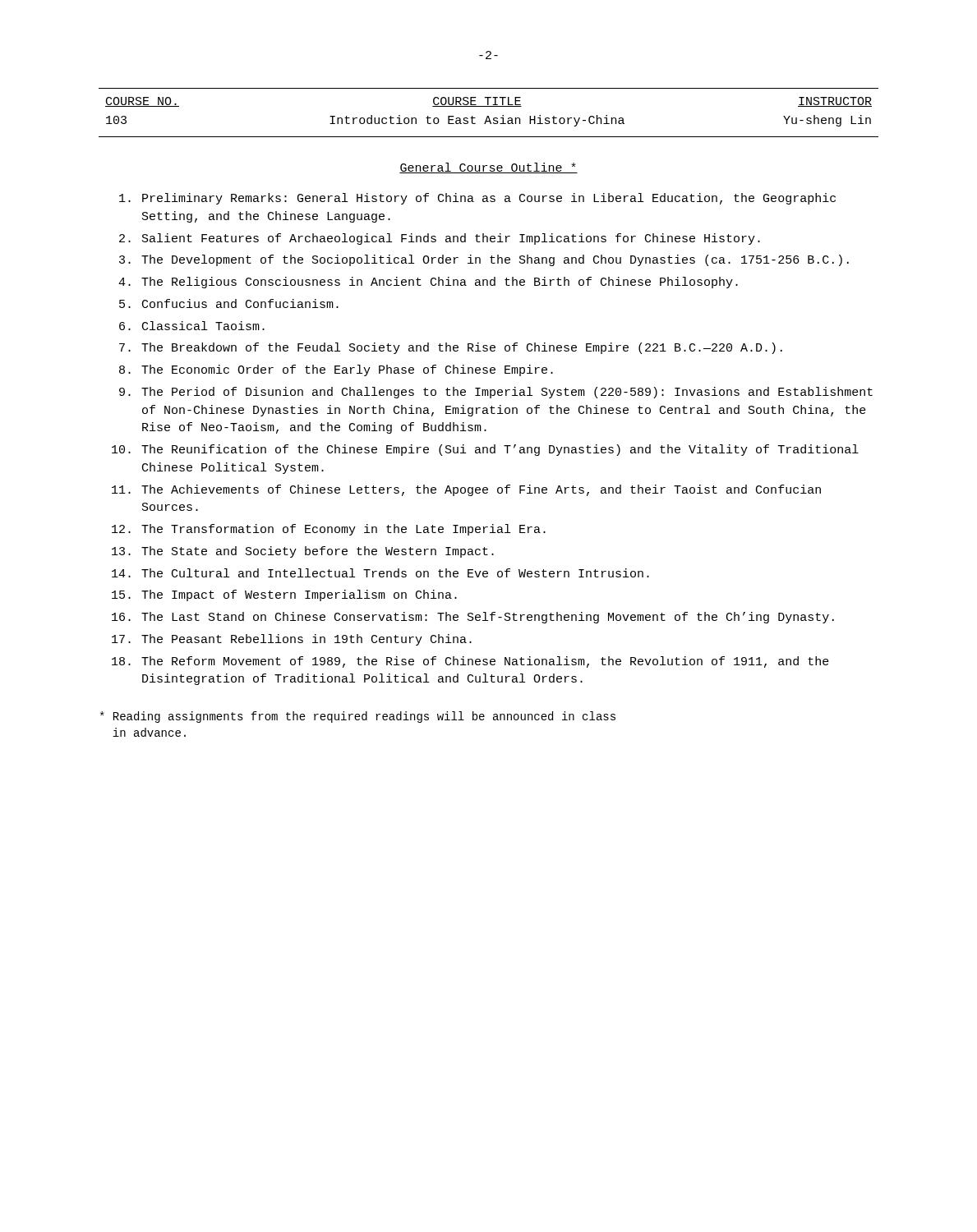Find the block starting "13. The State and Society before the"

click(488, 552)
